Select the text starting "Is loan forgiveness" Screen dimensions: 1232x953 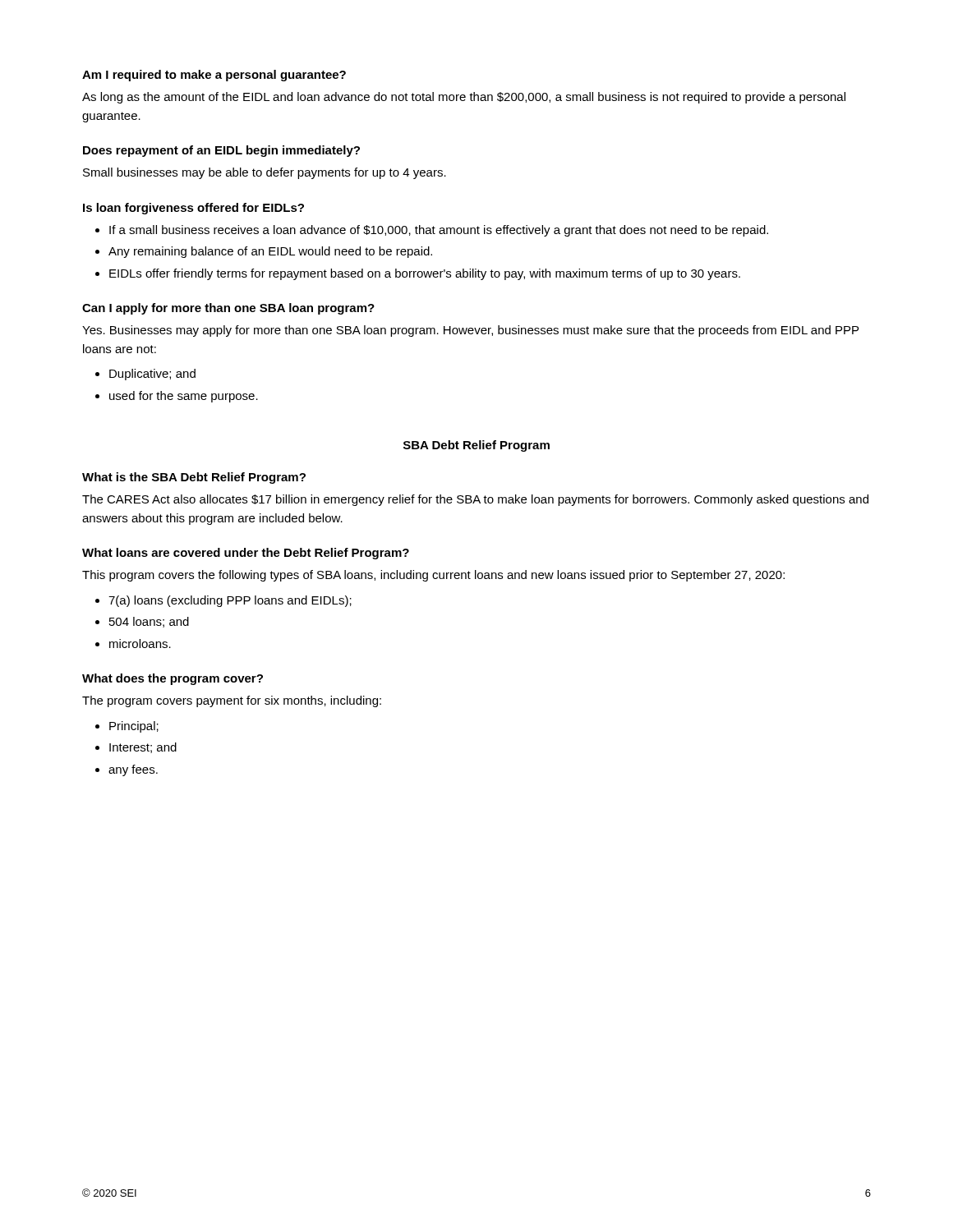click(193, 207)
